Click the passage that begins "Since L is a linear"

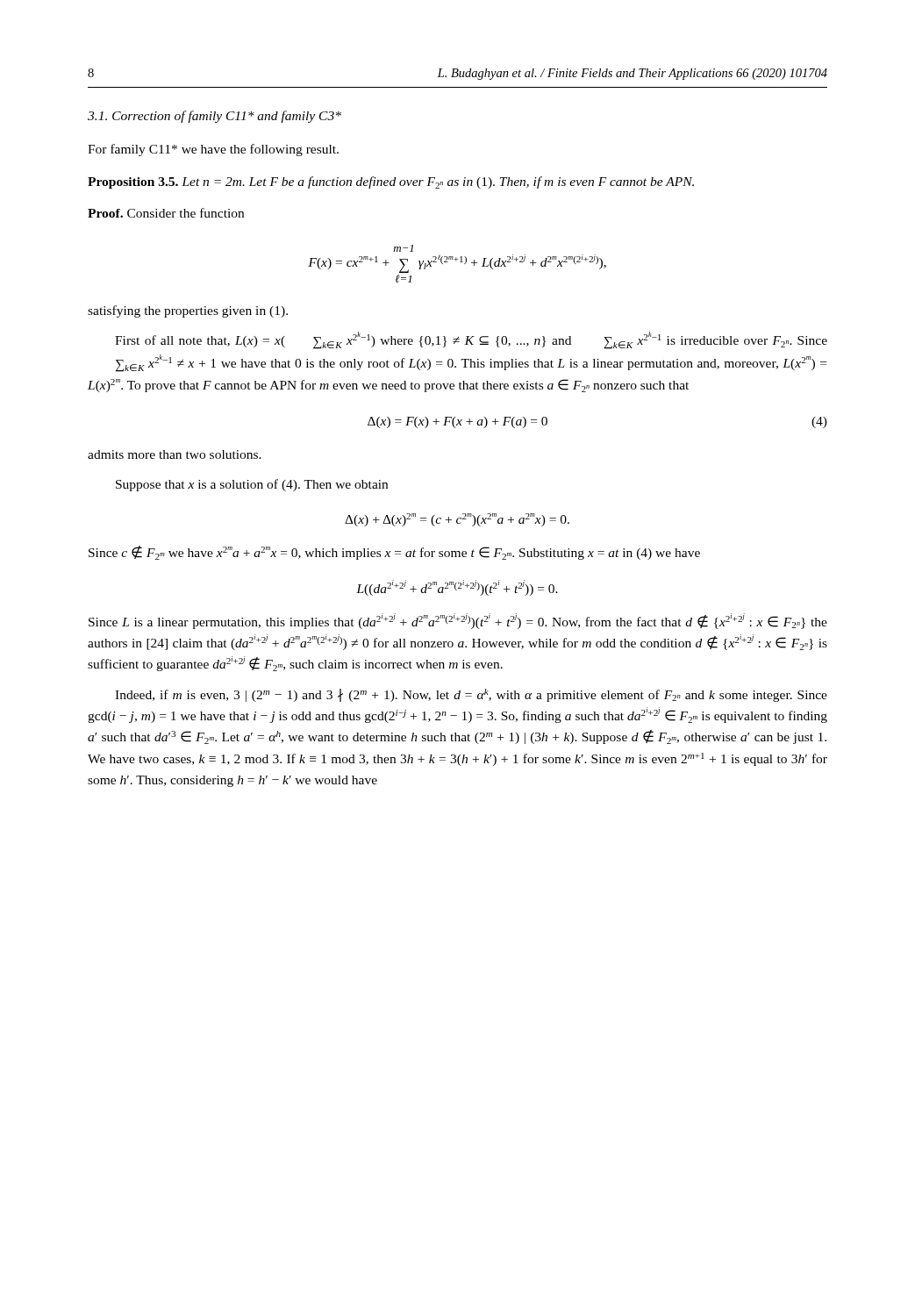pos(458,643)
